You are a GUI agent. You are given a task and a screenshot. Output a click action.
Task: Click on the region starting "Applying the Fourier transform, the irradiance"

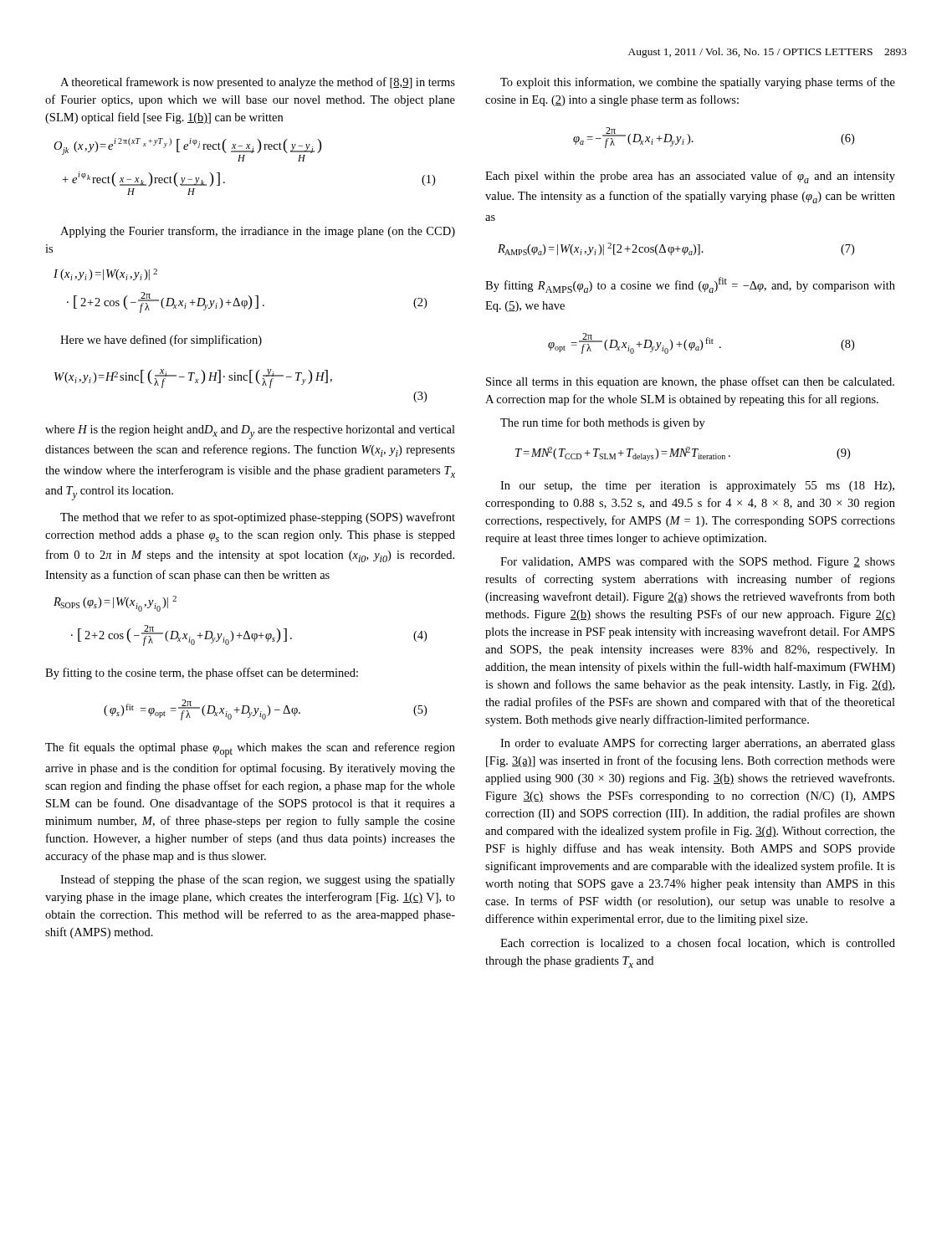tap(250, 240)
